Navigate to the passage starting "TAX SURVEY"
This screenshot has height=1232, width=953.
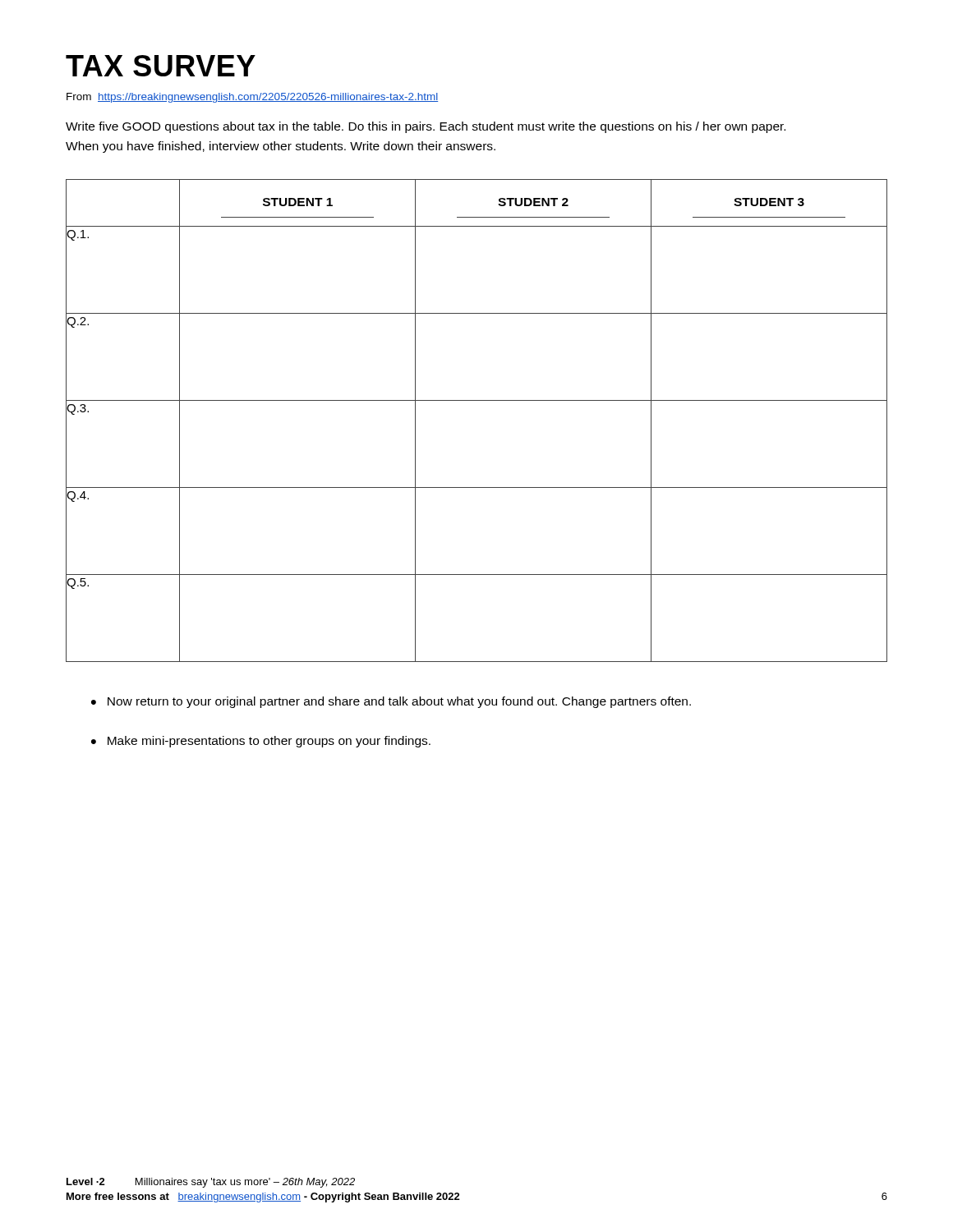pos(161,66)
